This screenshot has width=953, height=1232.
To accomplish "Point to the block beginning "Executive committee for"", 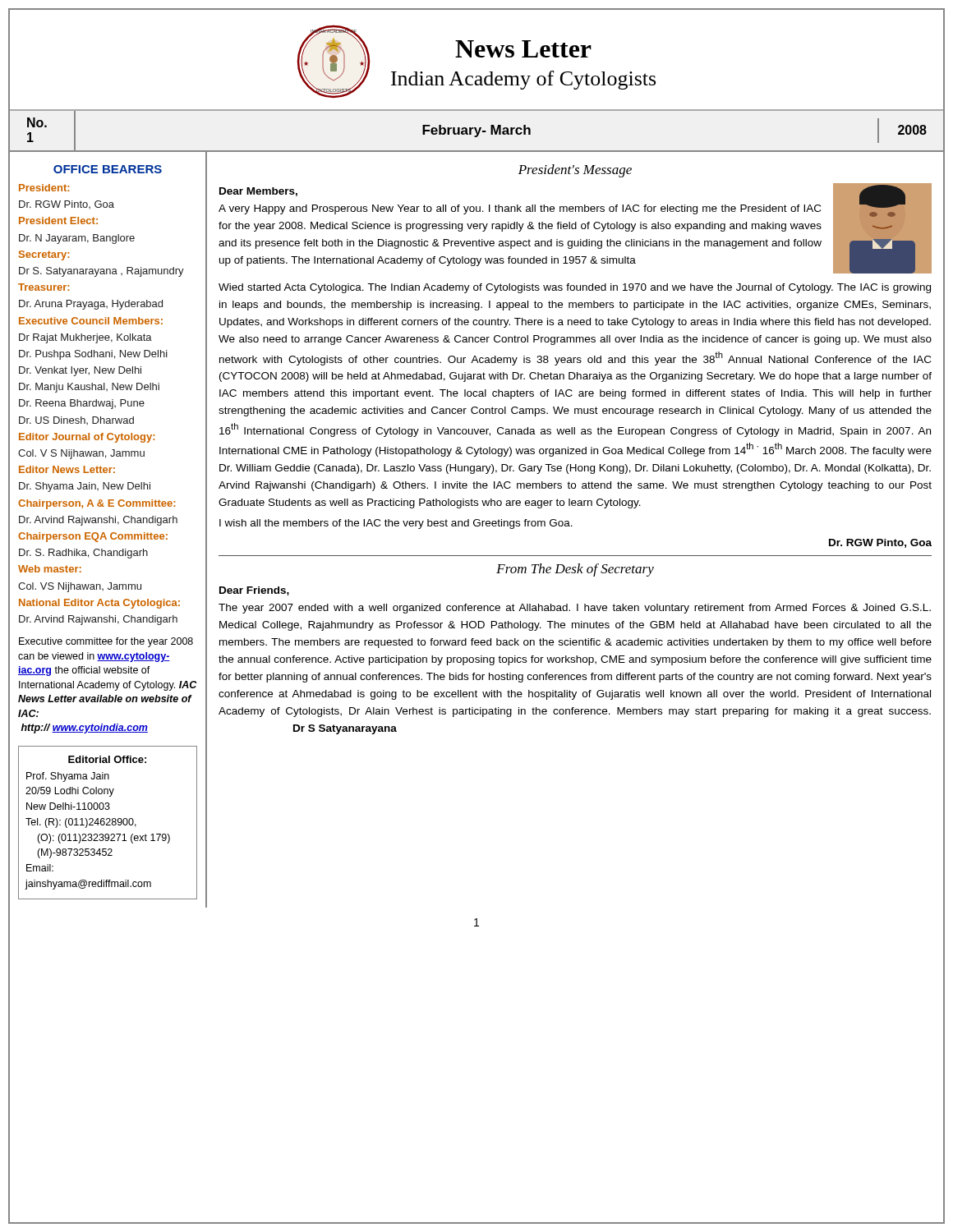I will pyautogui.click(x=108, y=685).
